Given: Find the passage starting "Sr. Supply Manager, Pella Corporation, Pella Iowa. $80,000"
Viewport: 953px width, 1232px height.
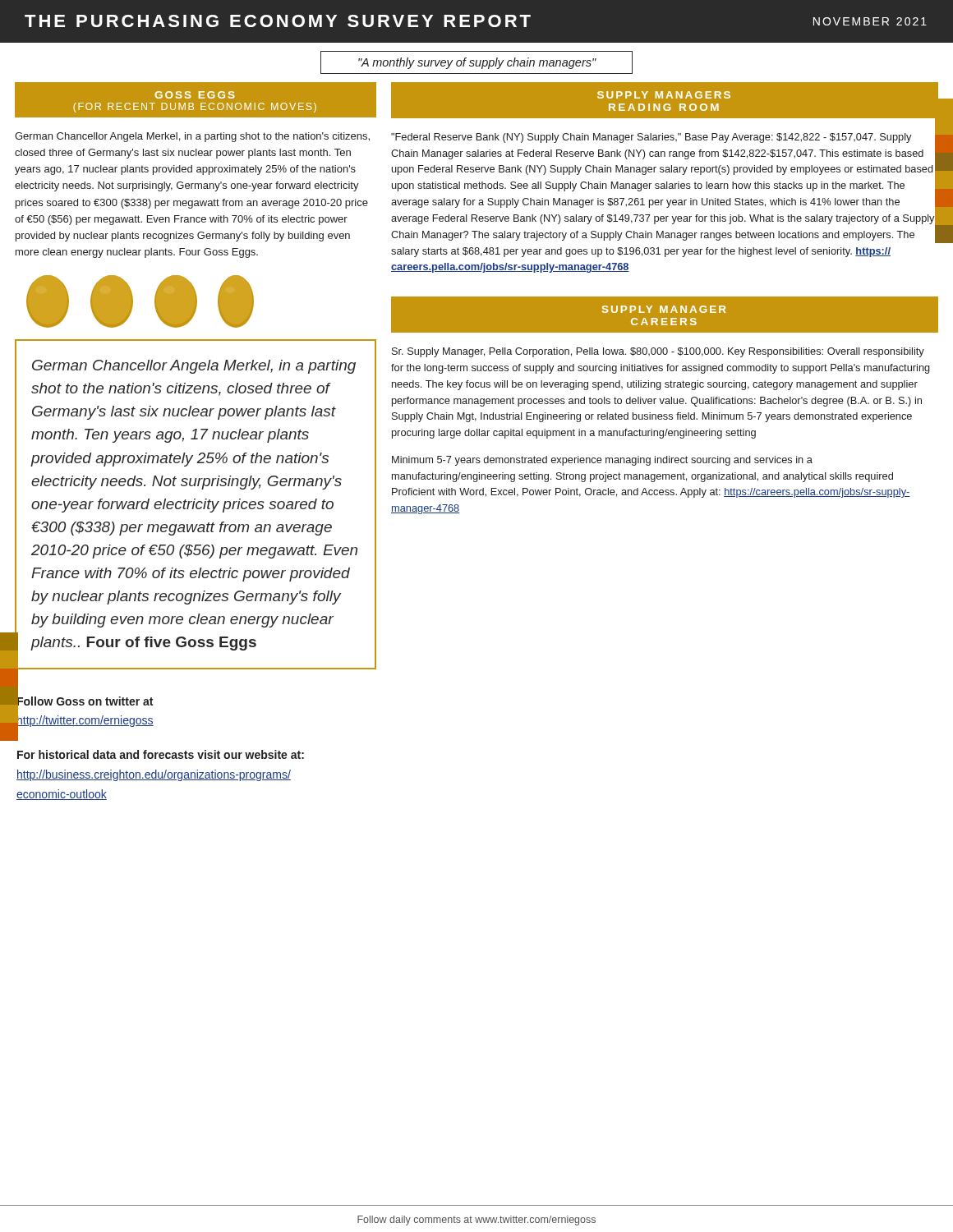Looking at the screenshot, I should [665, 392].
